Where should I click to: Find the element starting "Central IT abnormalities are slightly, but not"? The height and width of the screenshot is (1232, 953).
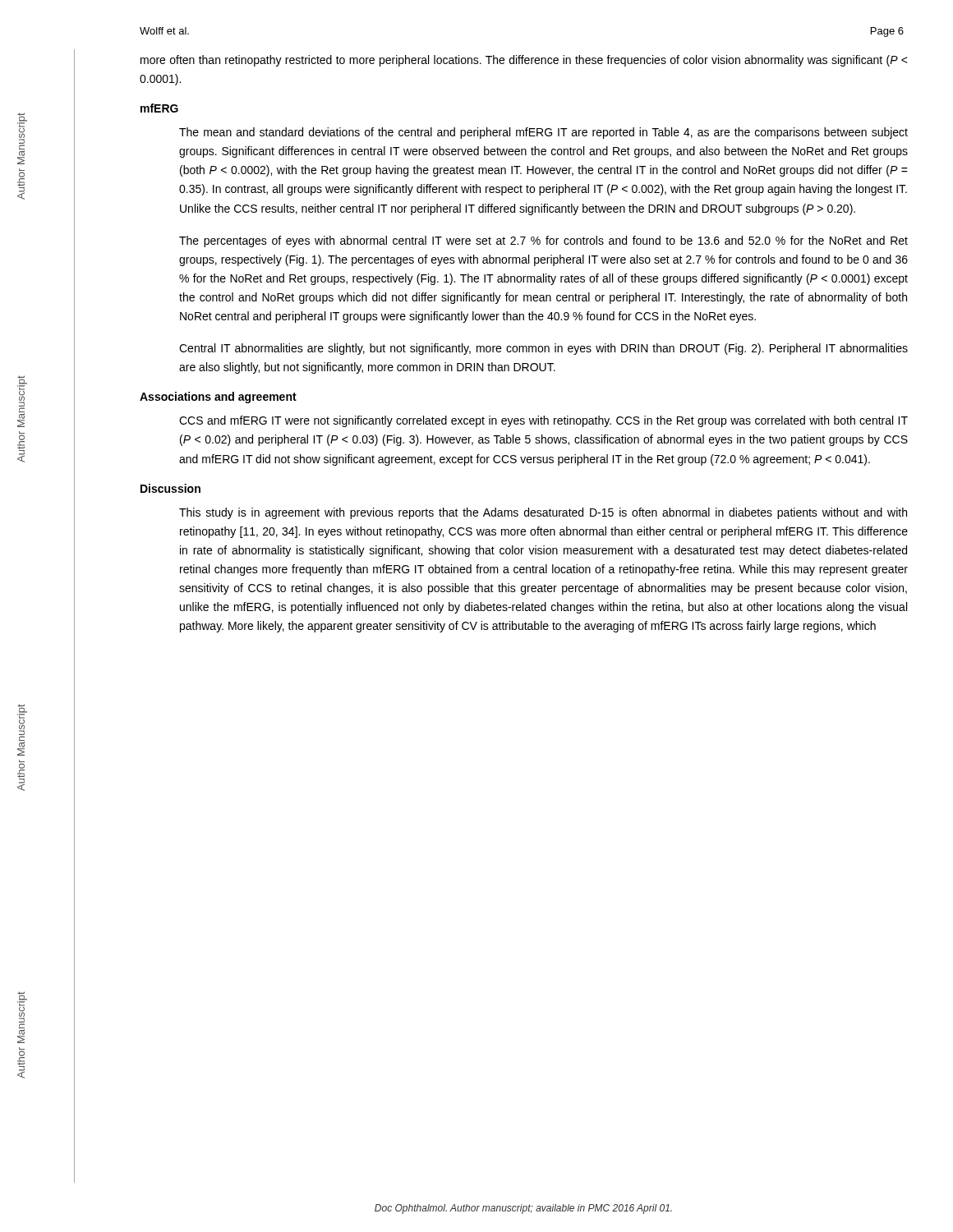click(543, 358)
